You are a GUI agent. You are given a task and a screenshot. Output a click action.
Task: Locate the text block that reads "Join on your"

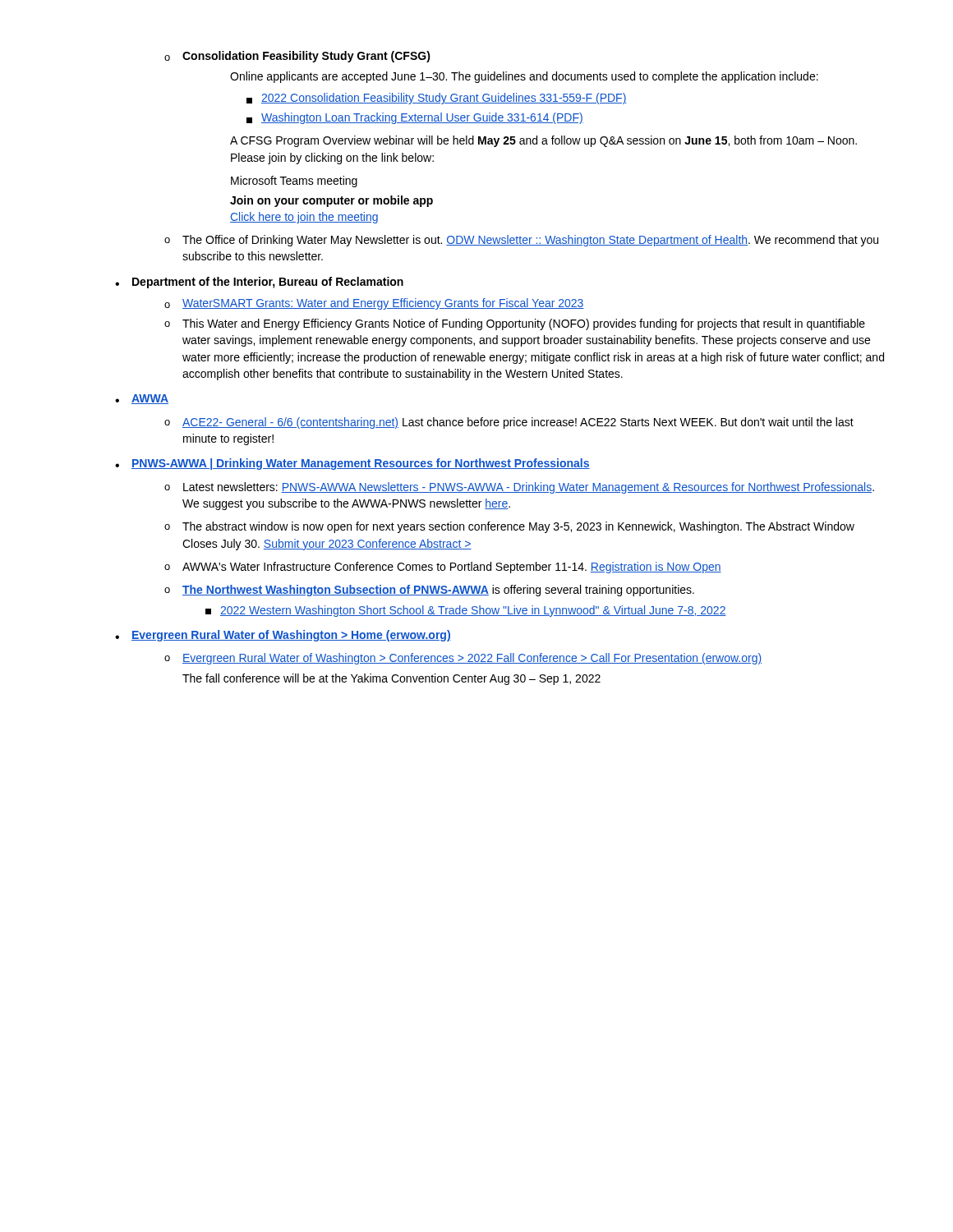click(332, 201)
